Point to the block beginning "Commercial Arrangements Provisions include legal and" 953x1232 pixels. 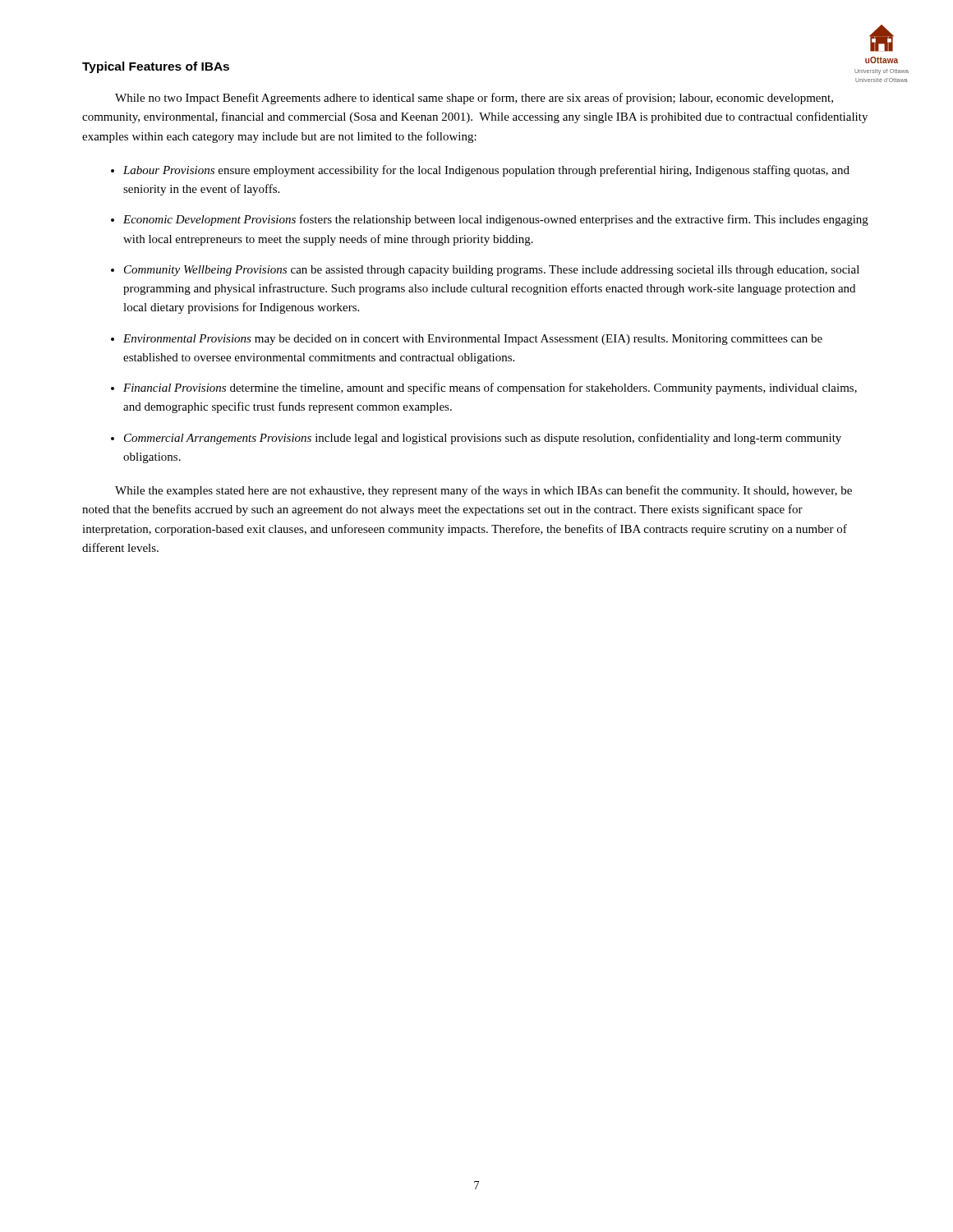pyautogui.click(x=482, y=447)
